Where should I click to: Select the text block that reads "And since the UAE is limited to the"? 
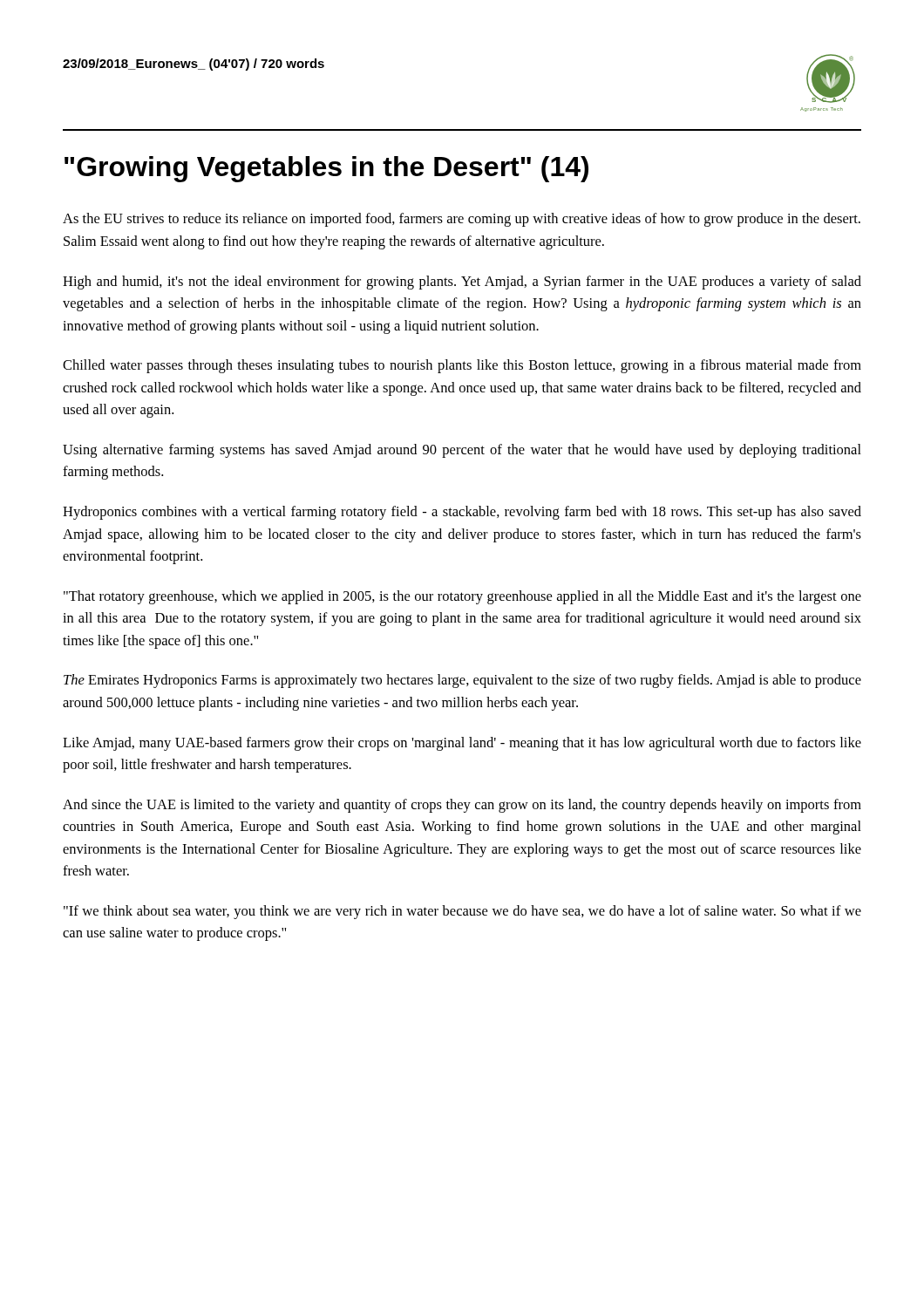(x=462, y=838)
